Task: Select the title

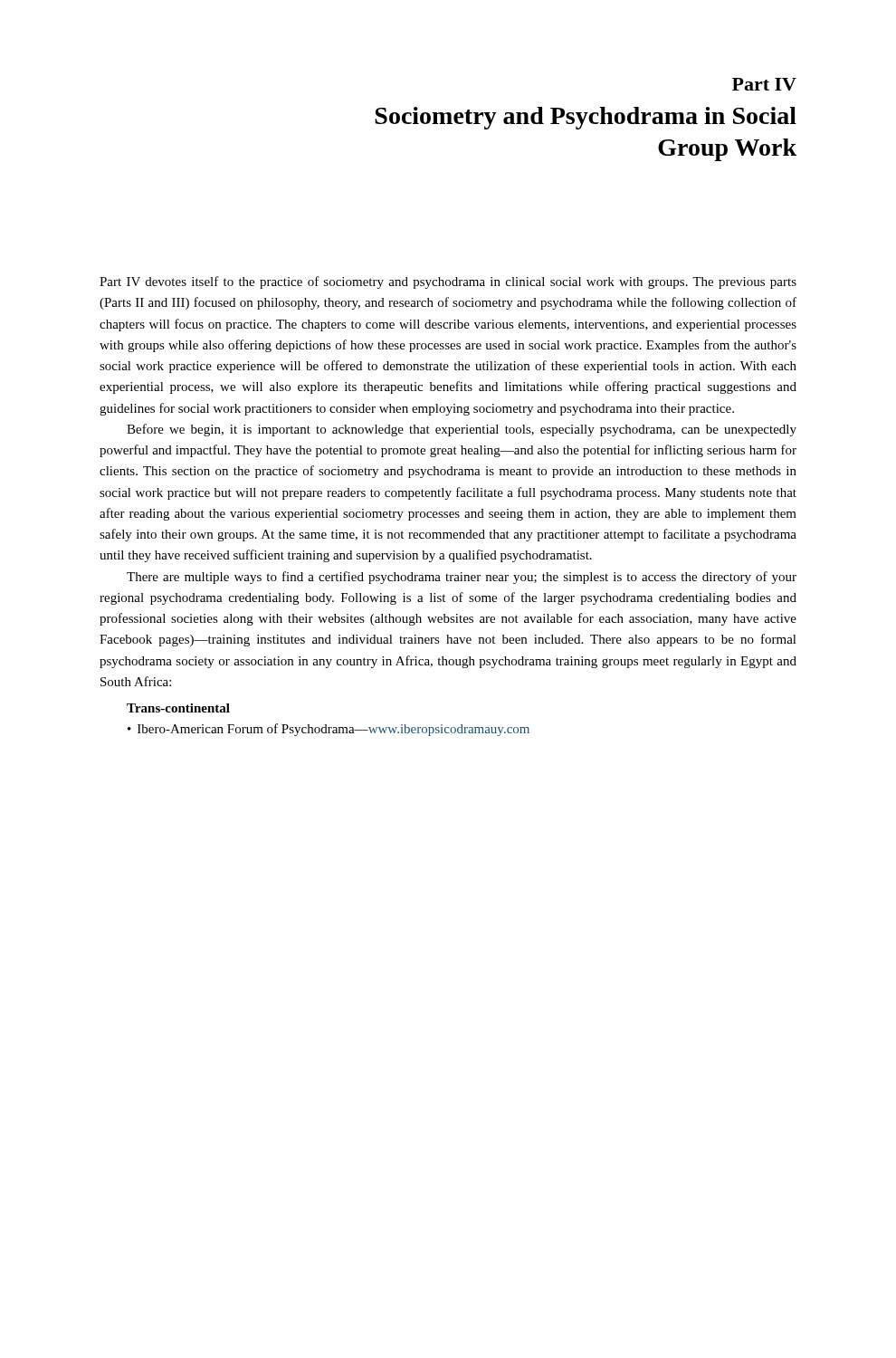Action: coord(448,118)
